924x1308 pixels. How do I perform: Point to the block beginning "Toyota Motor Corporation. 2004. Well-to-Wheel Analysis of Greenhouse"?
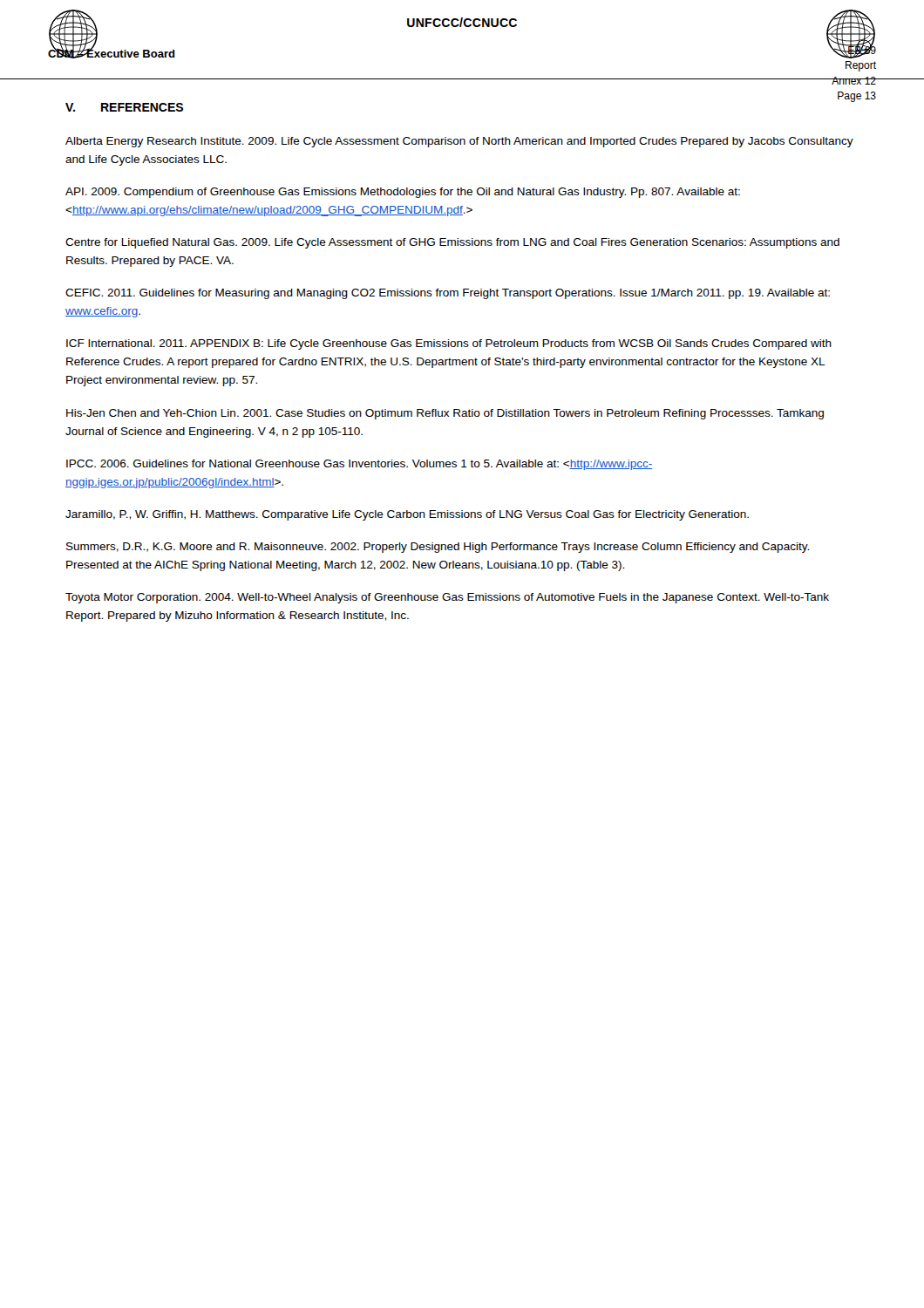447,606
